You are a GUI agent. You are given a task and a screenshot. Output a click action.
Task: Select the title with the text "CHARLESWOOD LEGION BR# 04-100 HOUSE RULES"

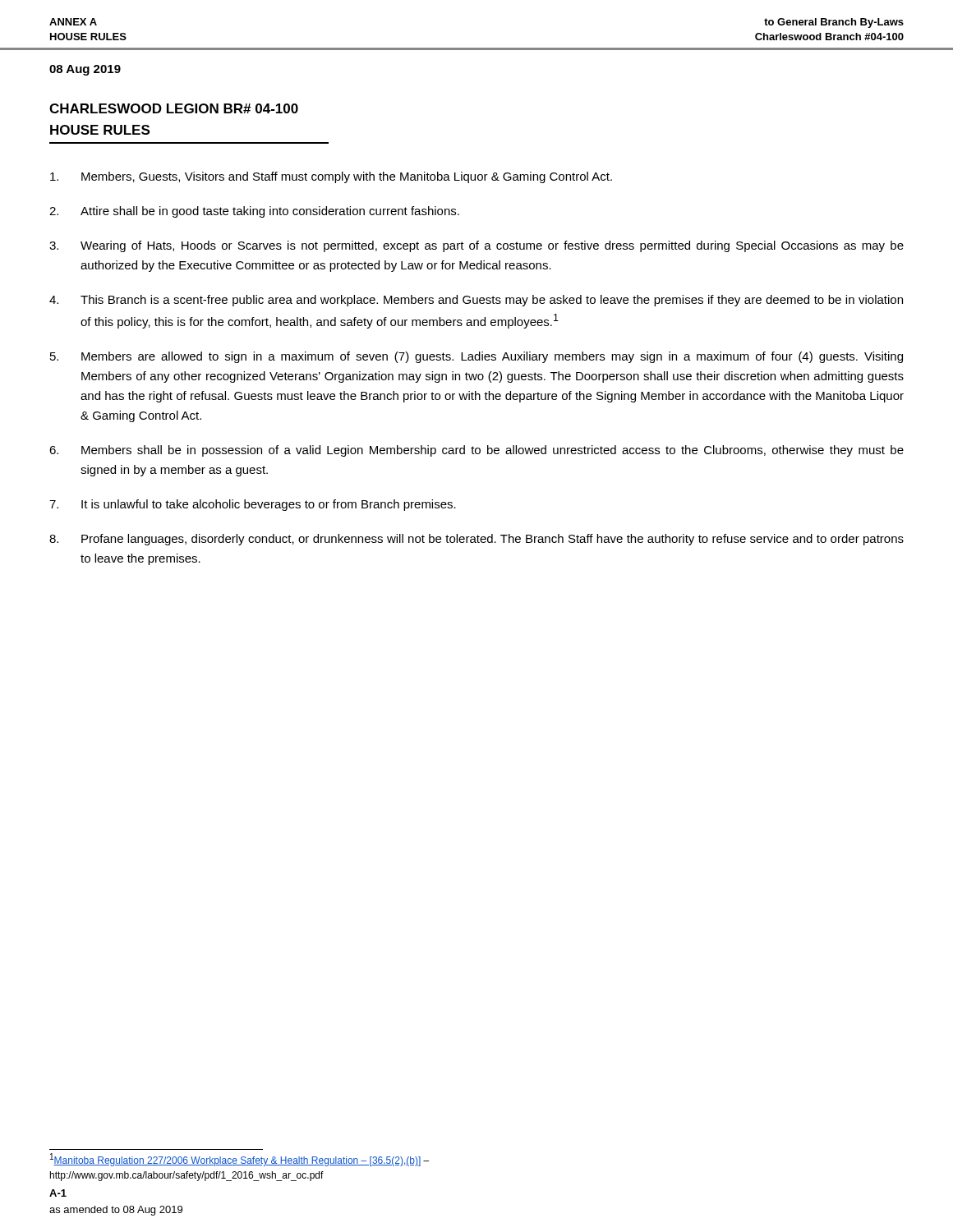(174, 108)
